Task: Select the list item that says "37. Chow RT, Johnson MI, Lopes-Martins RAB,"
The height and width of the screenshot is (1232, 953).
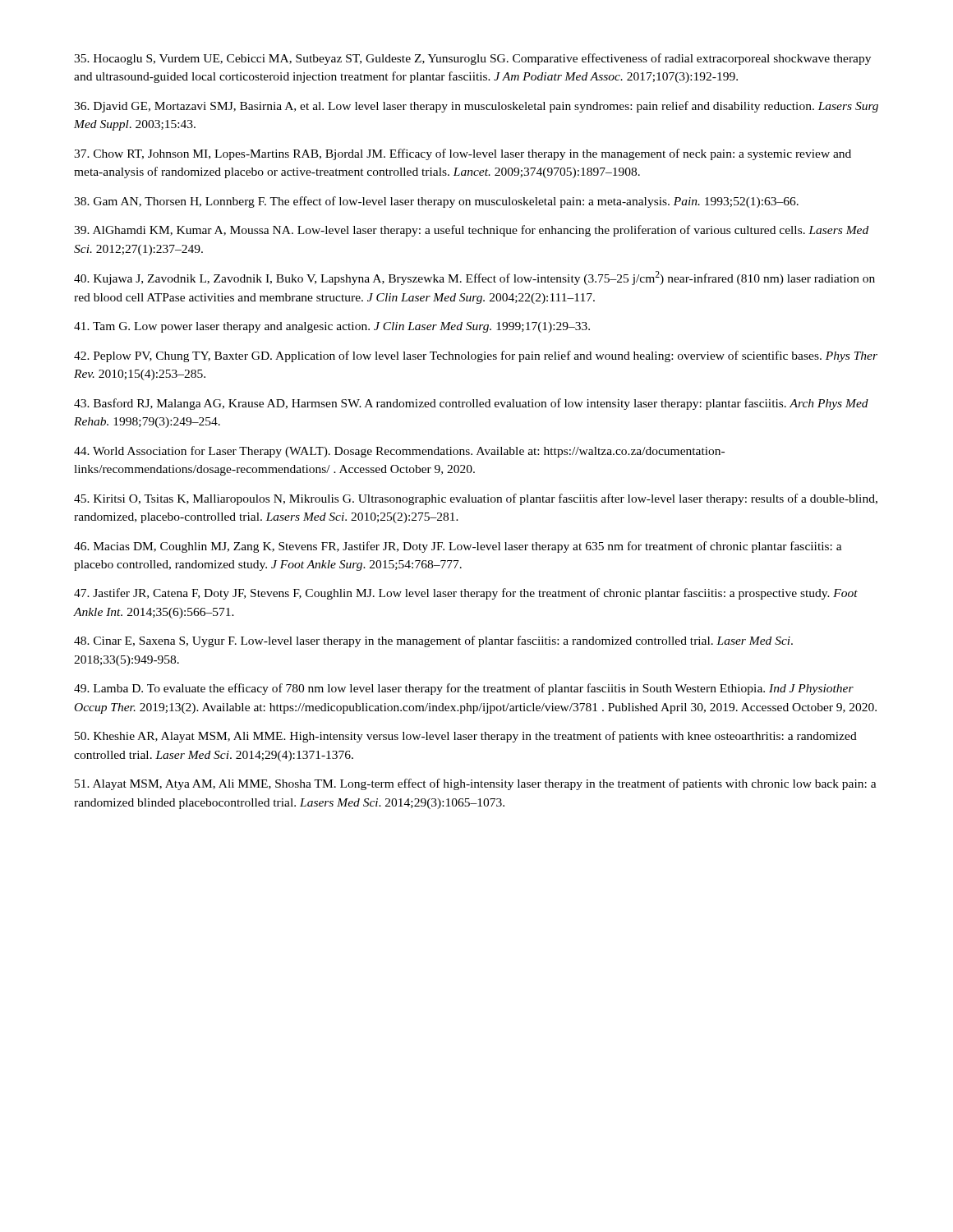Action: pyautogui.click(x=463, y=162)
